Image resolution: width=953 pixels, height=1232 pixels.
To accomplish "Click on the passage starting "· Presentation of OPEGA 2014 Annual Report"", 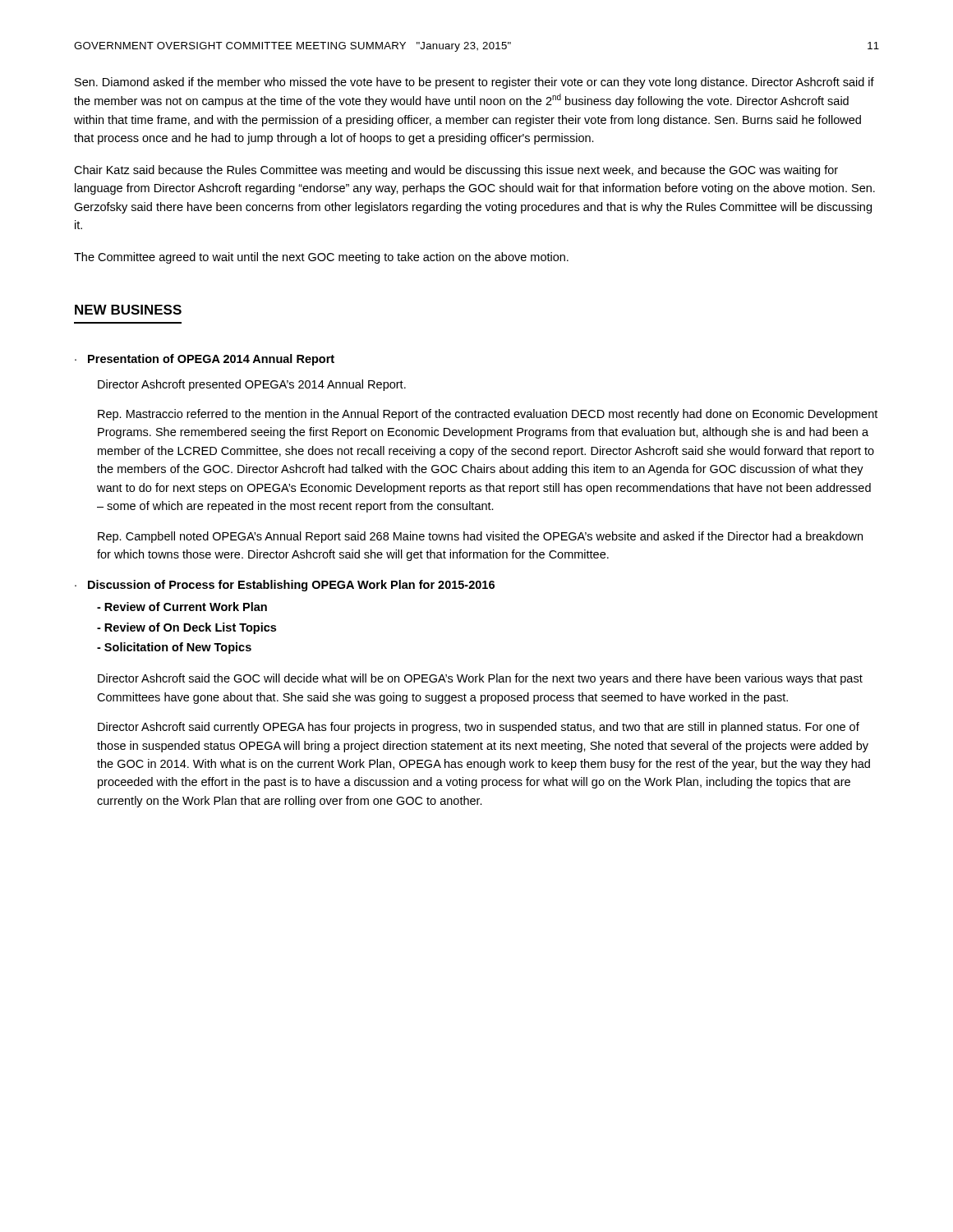I will tap(204, 359).
